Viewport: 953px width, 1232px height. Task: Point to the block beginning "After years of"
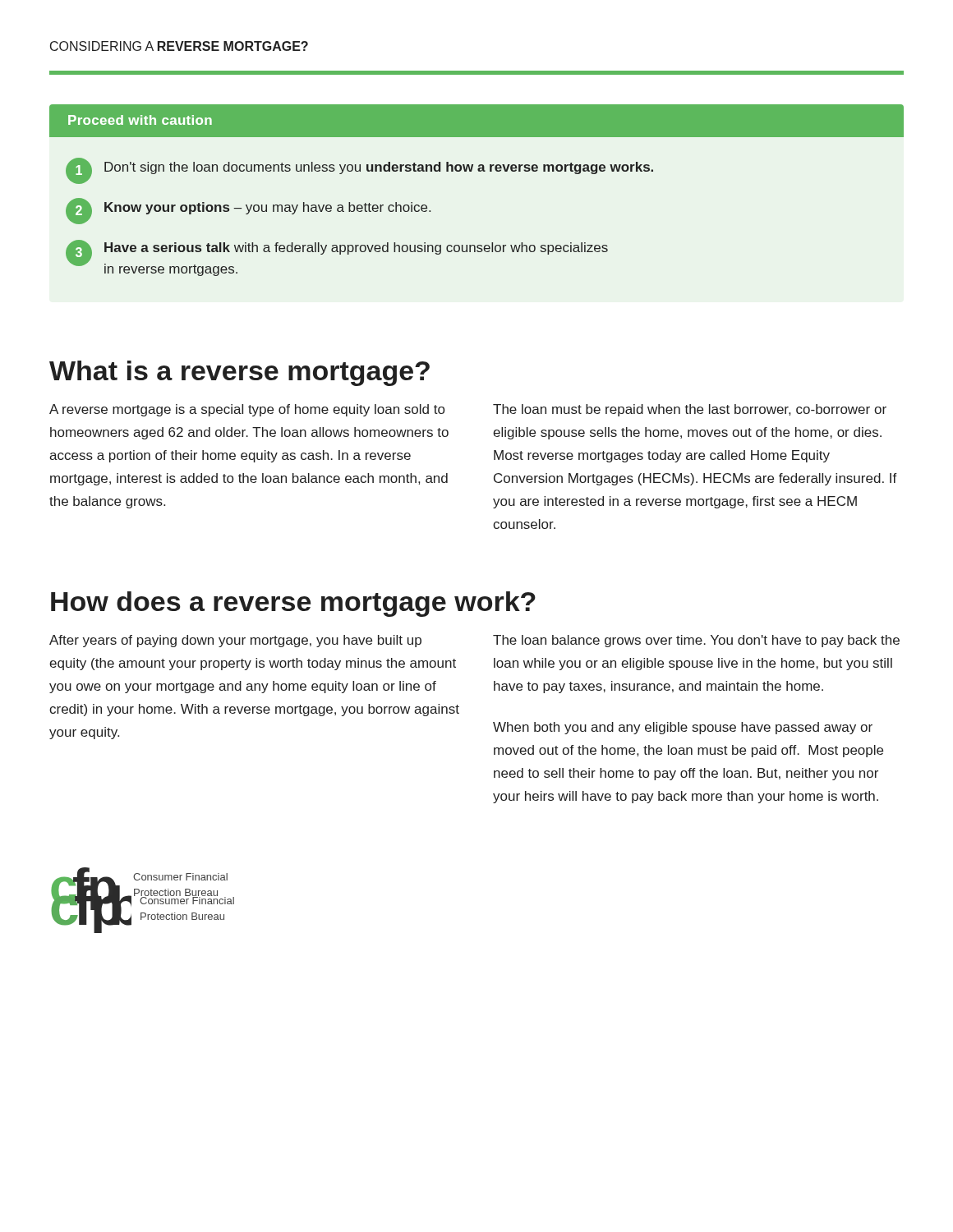[x=254, y=686]
